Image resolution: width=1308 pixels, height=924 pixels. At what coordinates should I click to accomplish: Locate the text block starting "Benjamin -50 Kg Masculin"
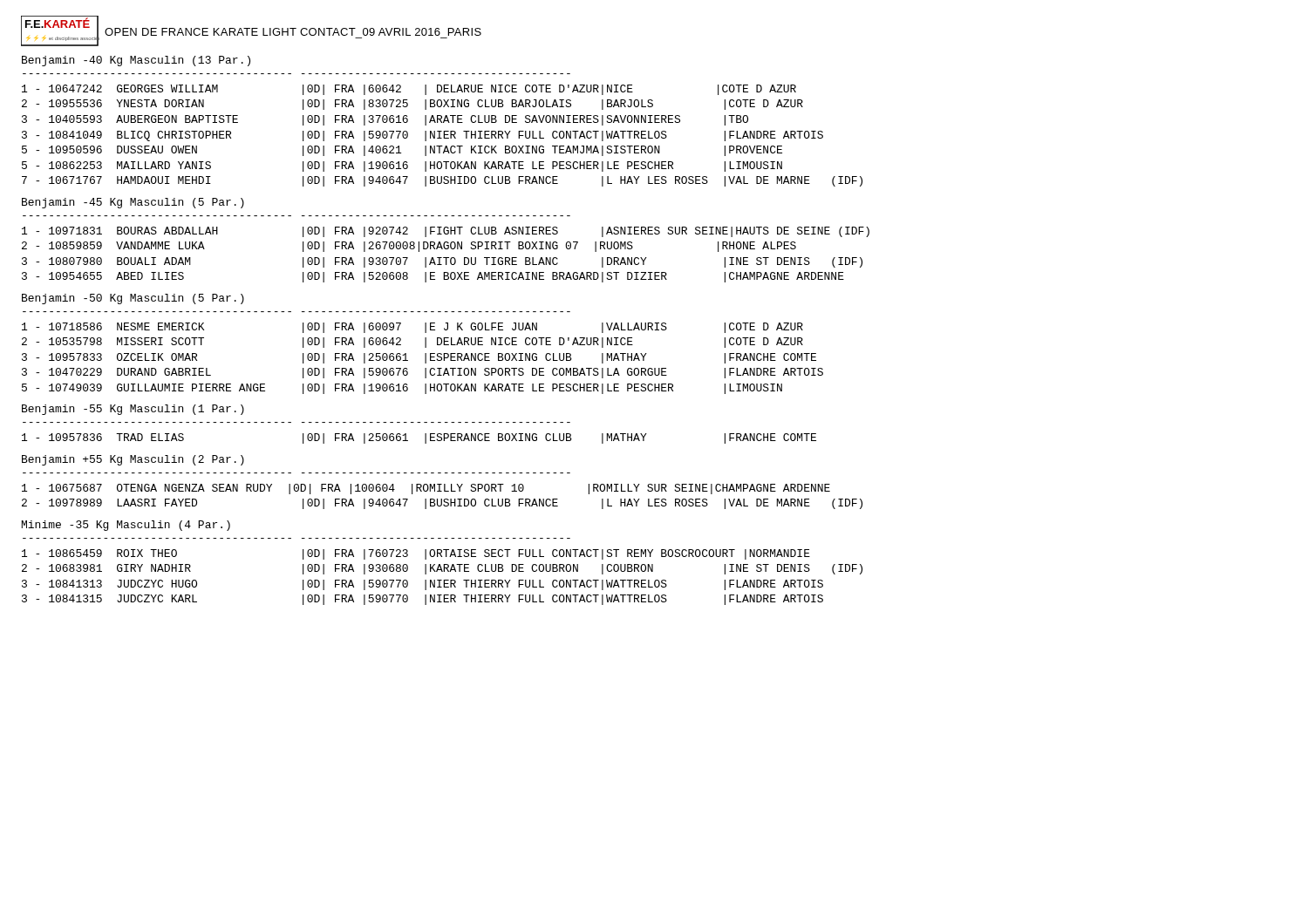(x=133, y=298)
